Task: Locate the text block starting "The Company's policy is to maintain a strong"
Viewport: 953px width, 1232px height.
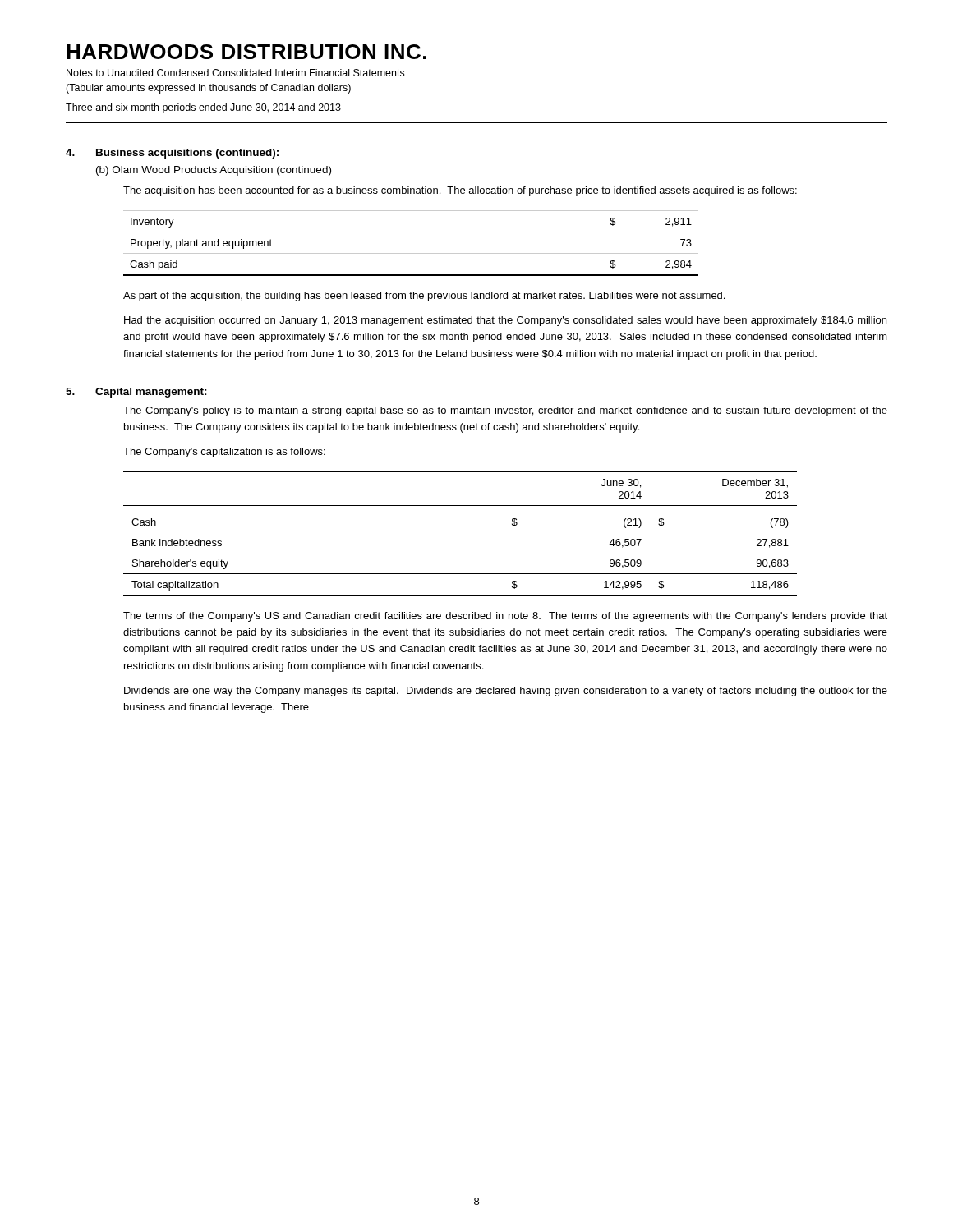Action: 505,418
